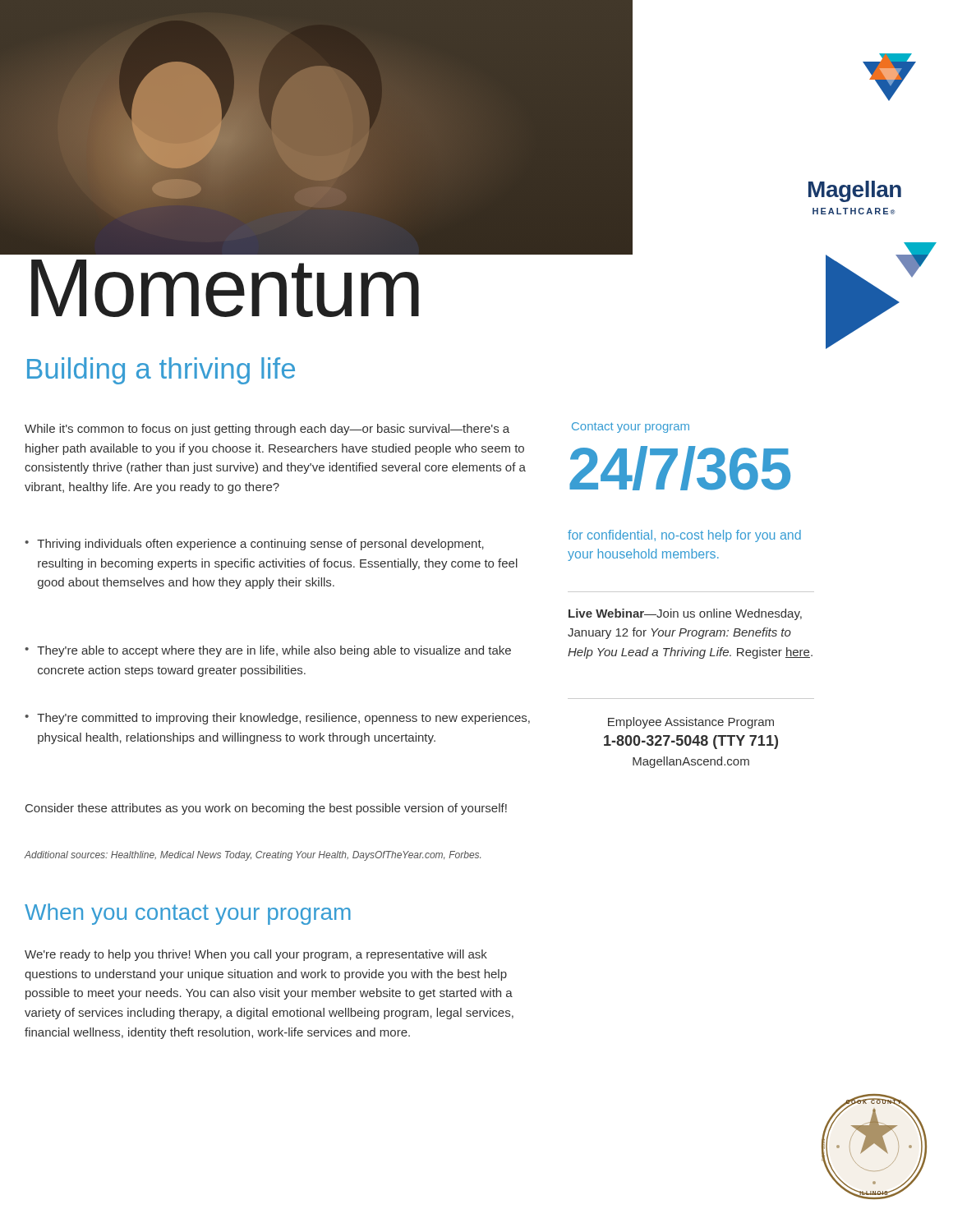Click where it says "Building a thriving life"
Image resolution: width=953 pixels, height=1232 pixels.
[x=296, y=369]
